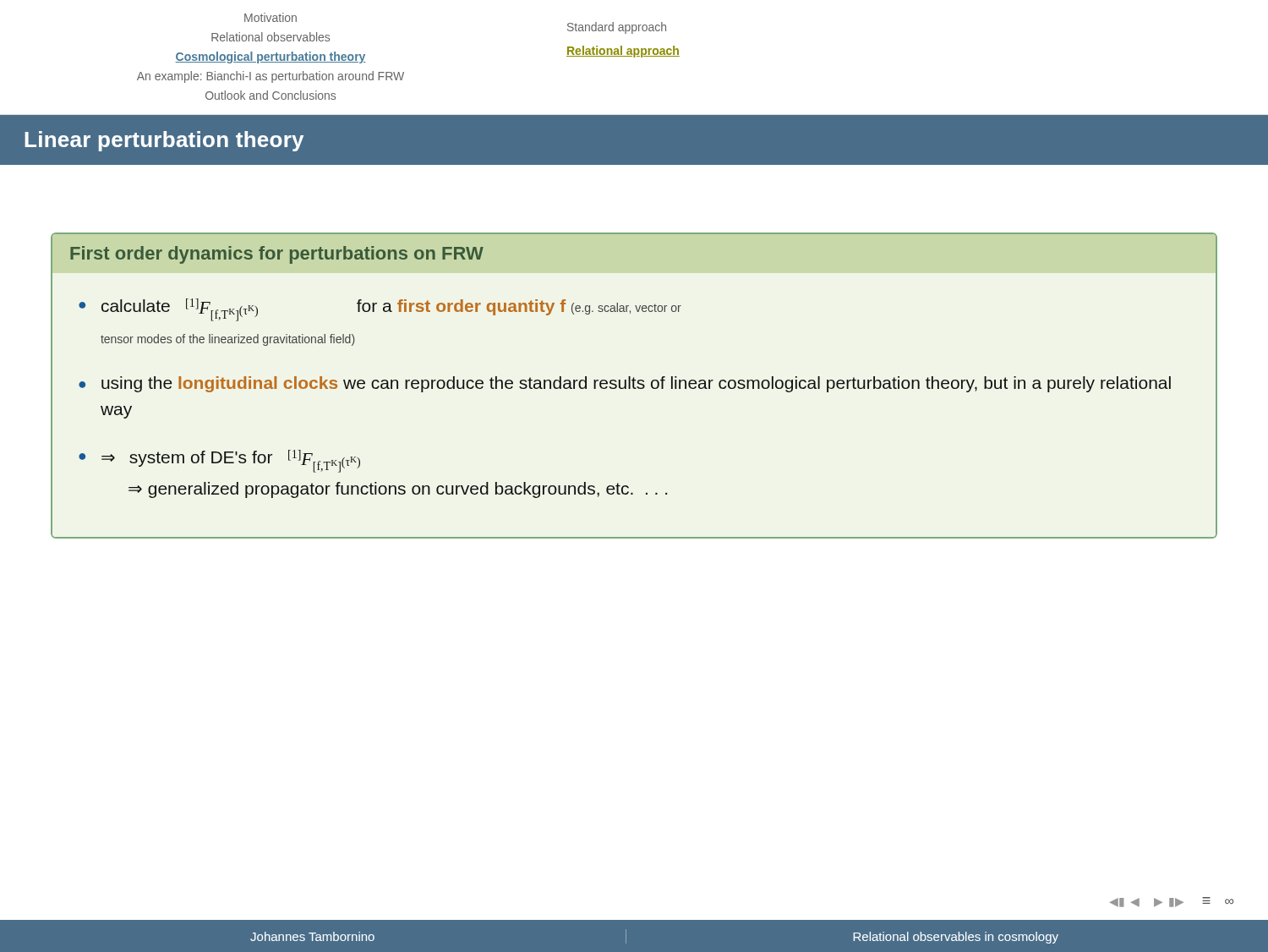
Task: Point to the text starting "● using the"
Action: click(x=634, y=396)
